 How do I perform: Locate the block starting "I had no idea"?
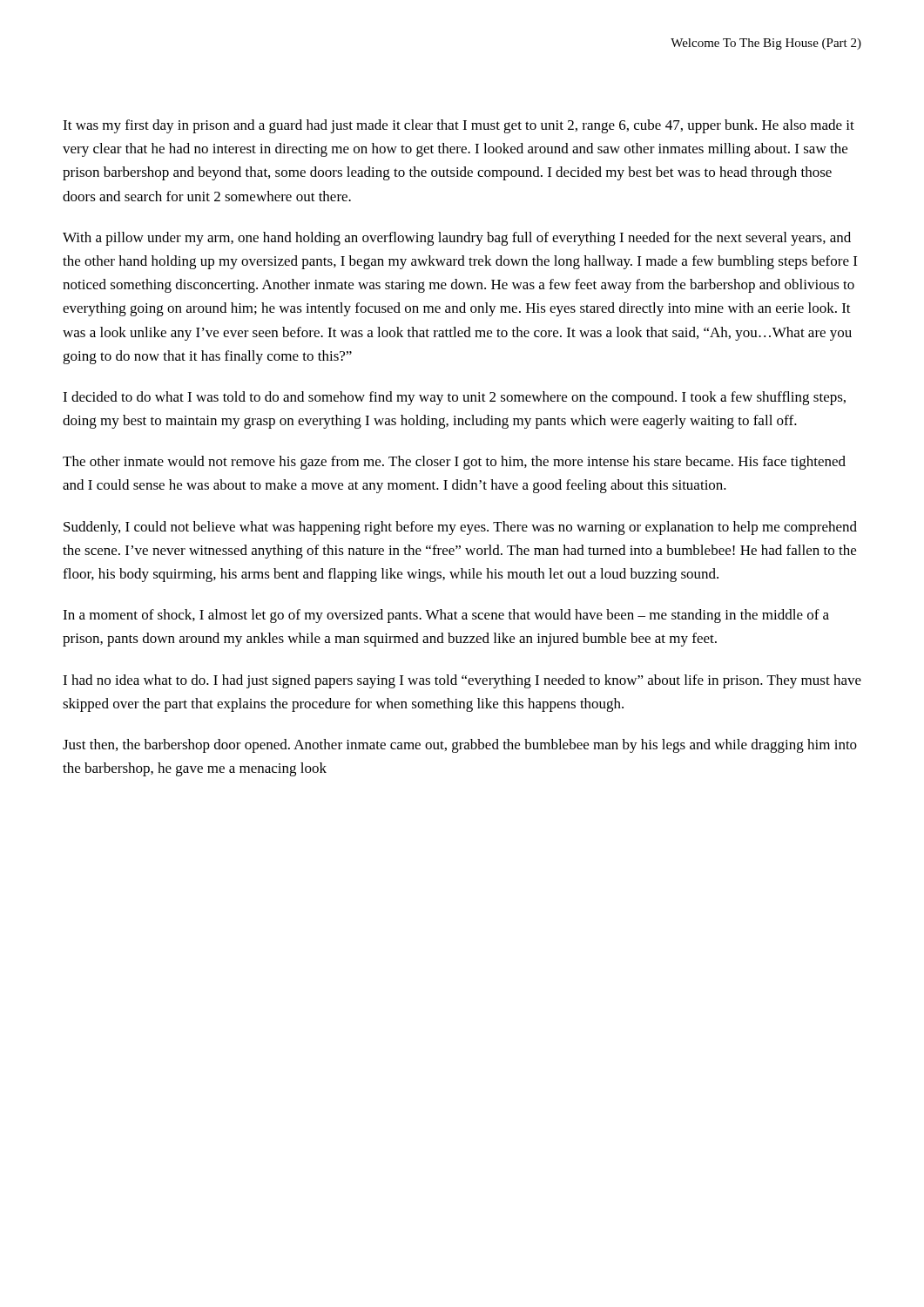click(462, 692)
